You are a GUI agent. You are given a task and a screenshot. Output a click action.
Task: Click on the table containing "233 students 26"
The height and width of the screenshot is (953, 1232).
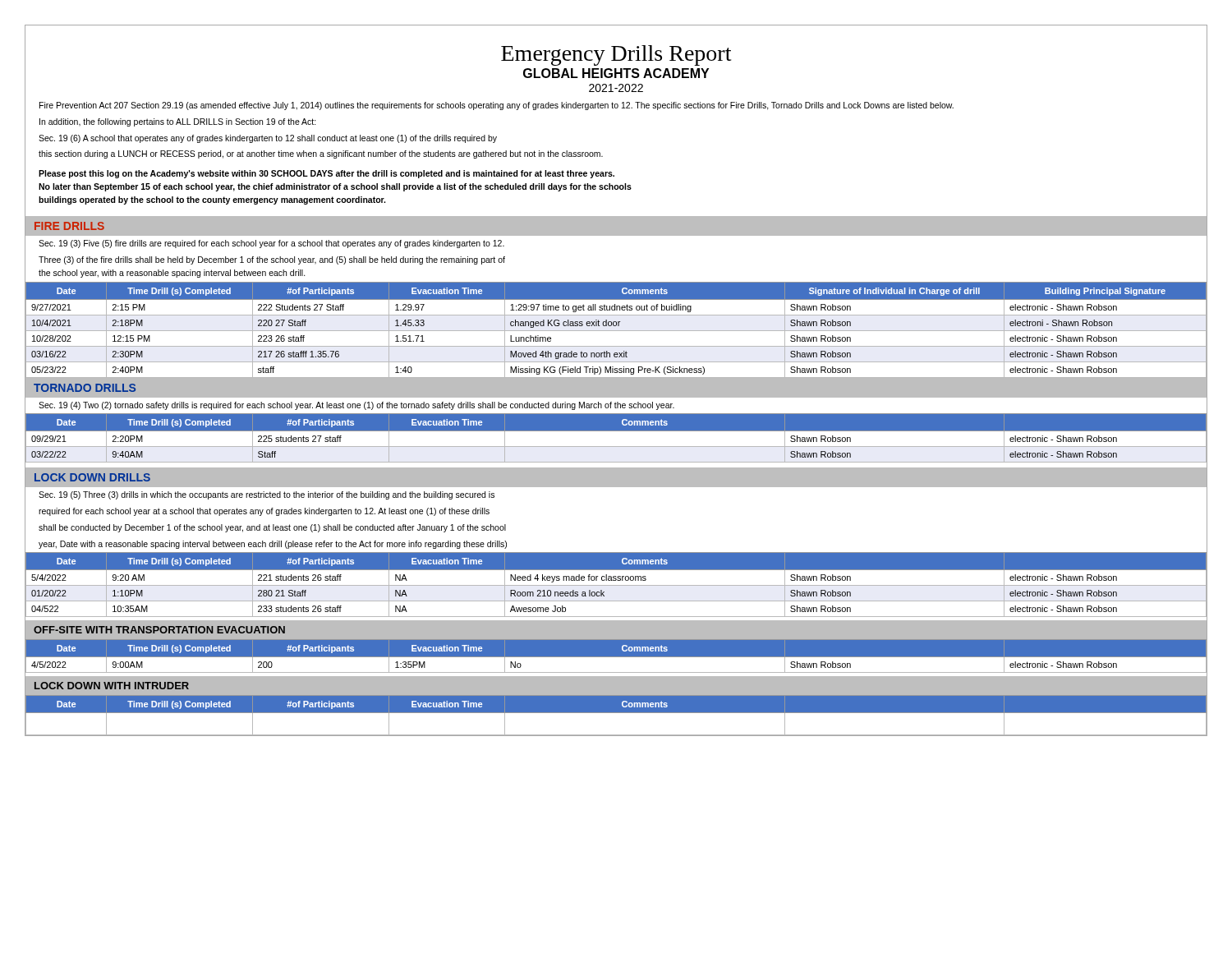coord(616,585)
